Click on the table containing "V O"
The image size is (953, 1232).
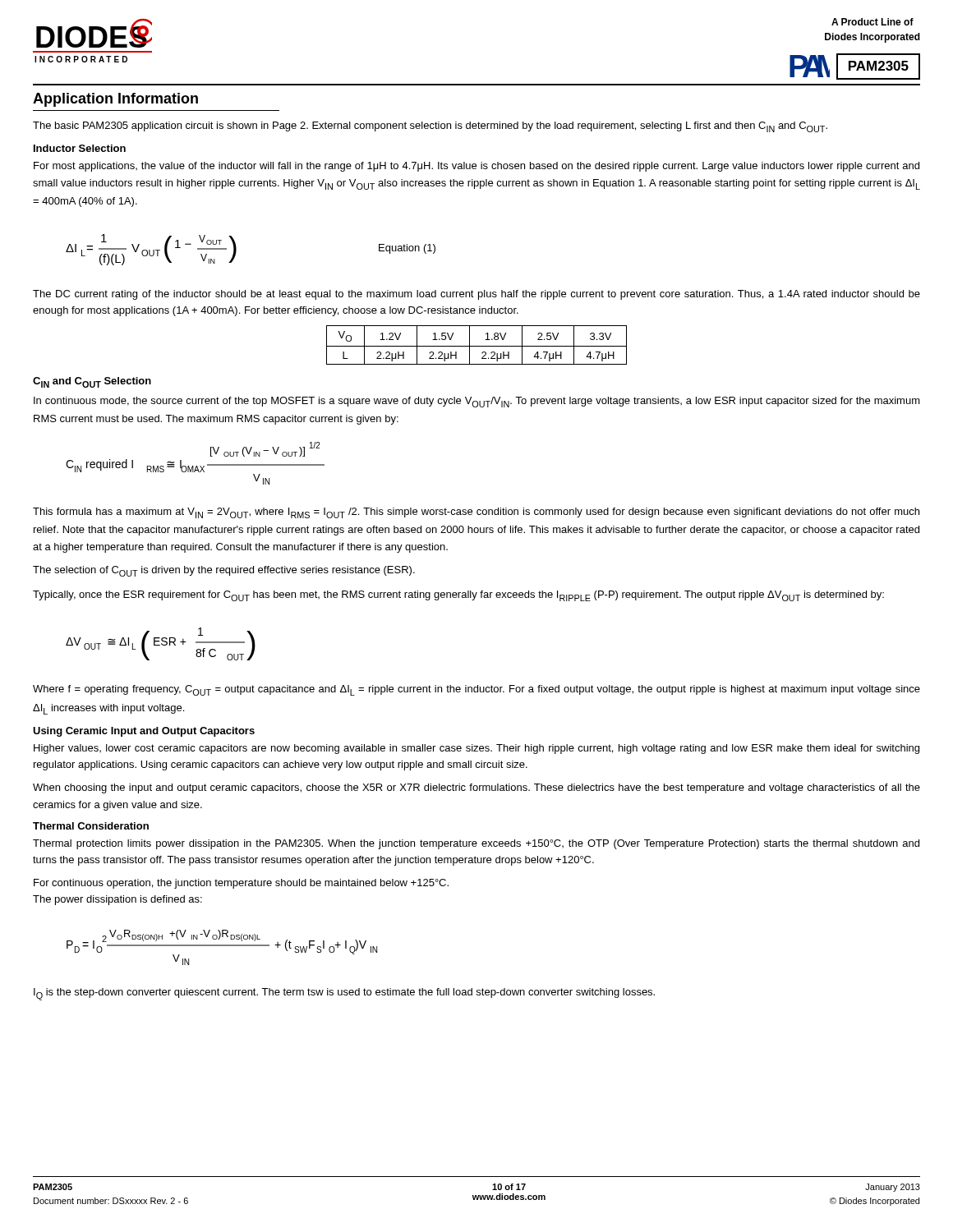point(476,345)
